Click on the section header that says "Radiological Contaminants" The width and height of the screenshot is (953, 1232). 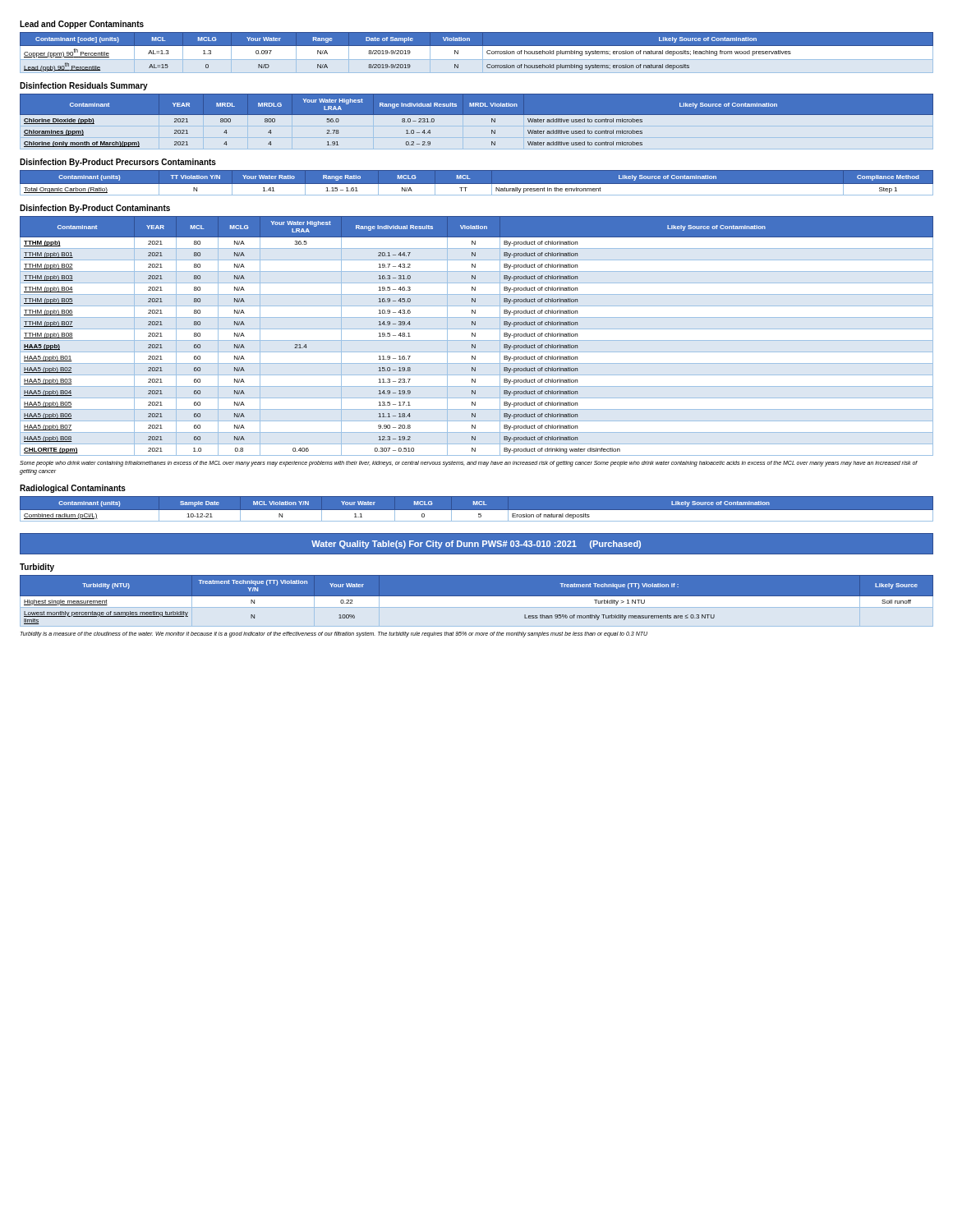73,488
